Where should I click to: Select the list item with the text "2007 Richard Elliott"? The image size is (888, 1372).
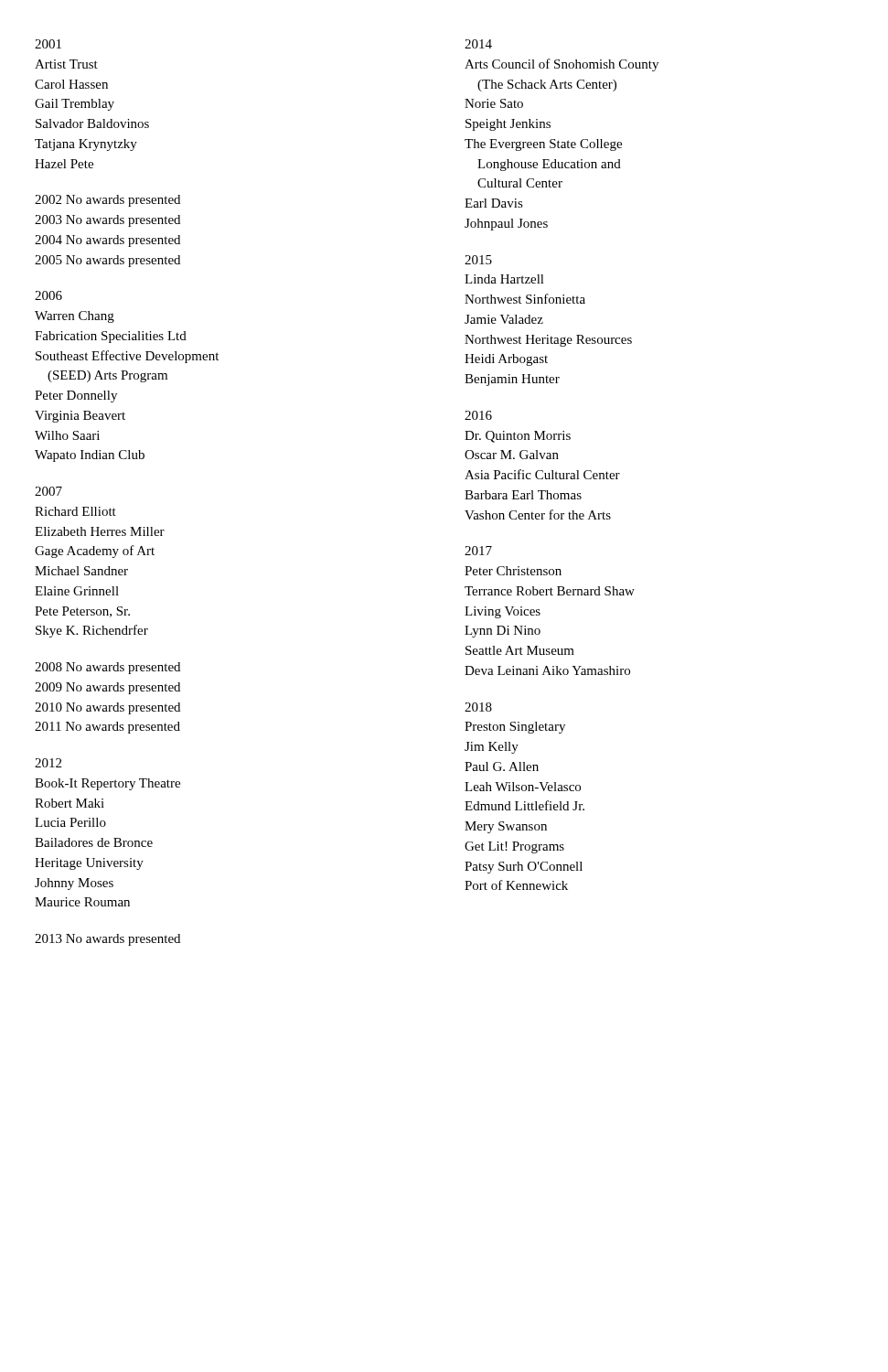coord(48,491)
